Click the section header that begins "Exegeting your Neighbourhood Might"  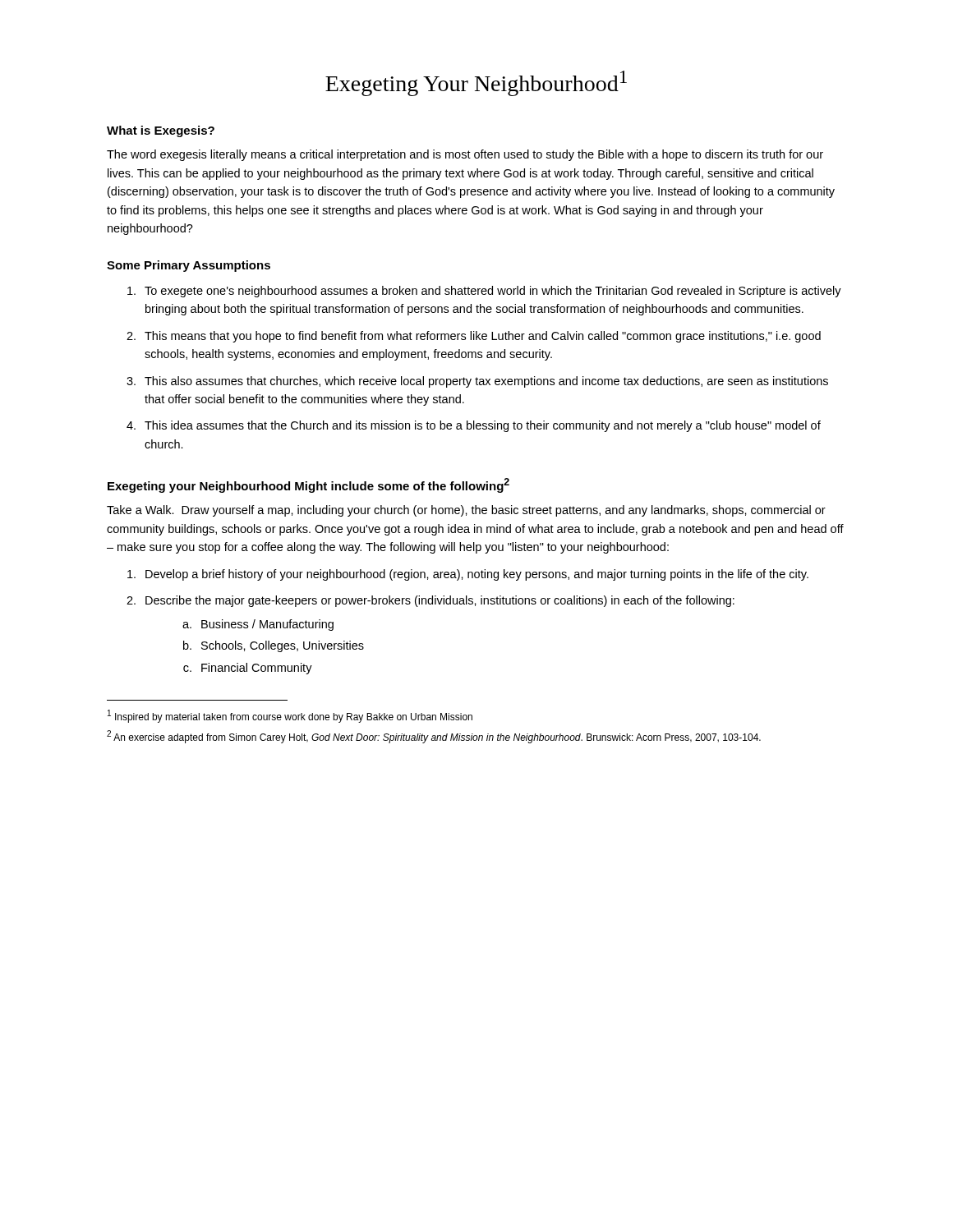308,485
